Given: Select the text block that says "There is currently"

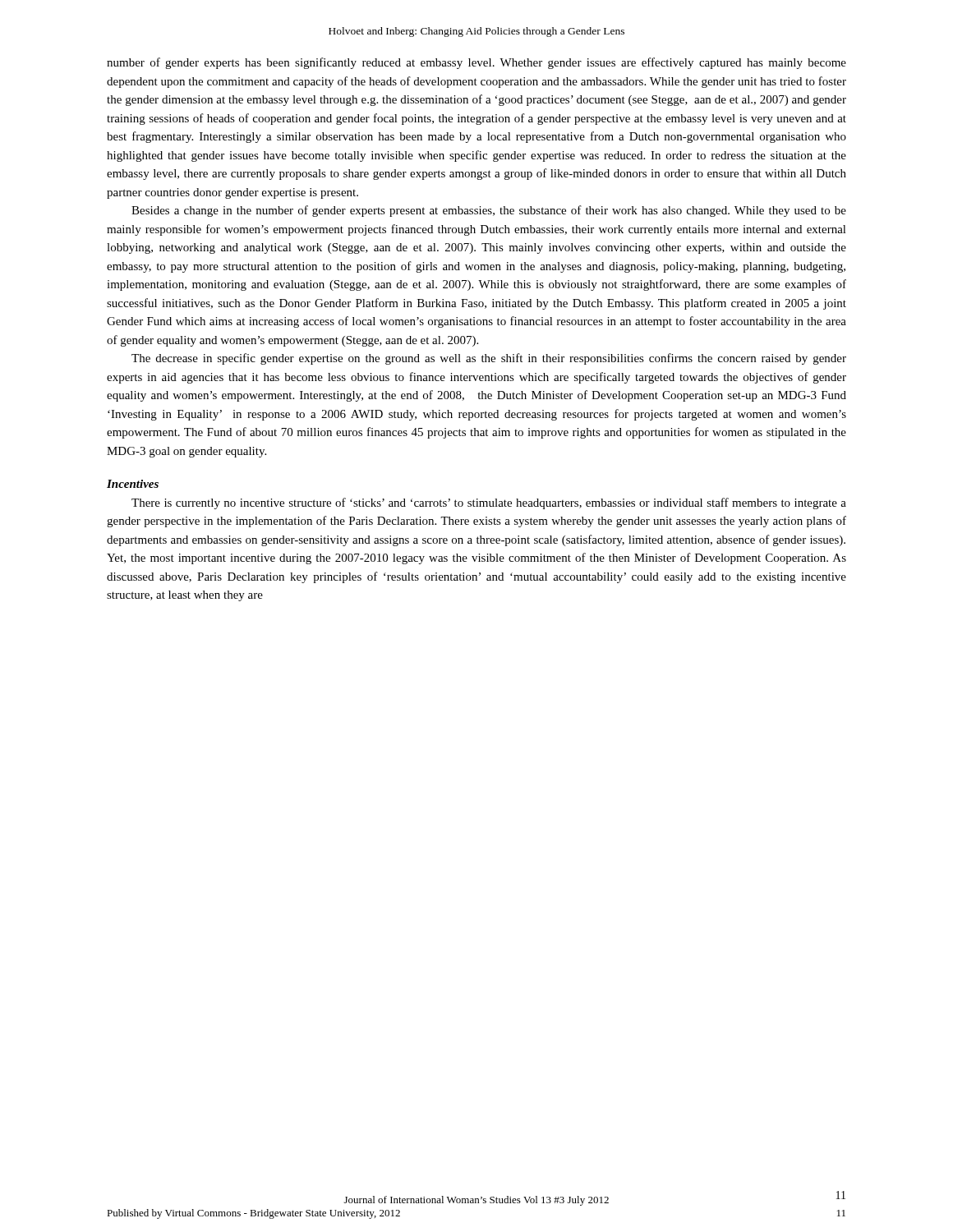Looking at the screenshot, I should 476,549.
